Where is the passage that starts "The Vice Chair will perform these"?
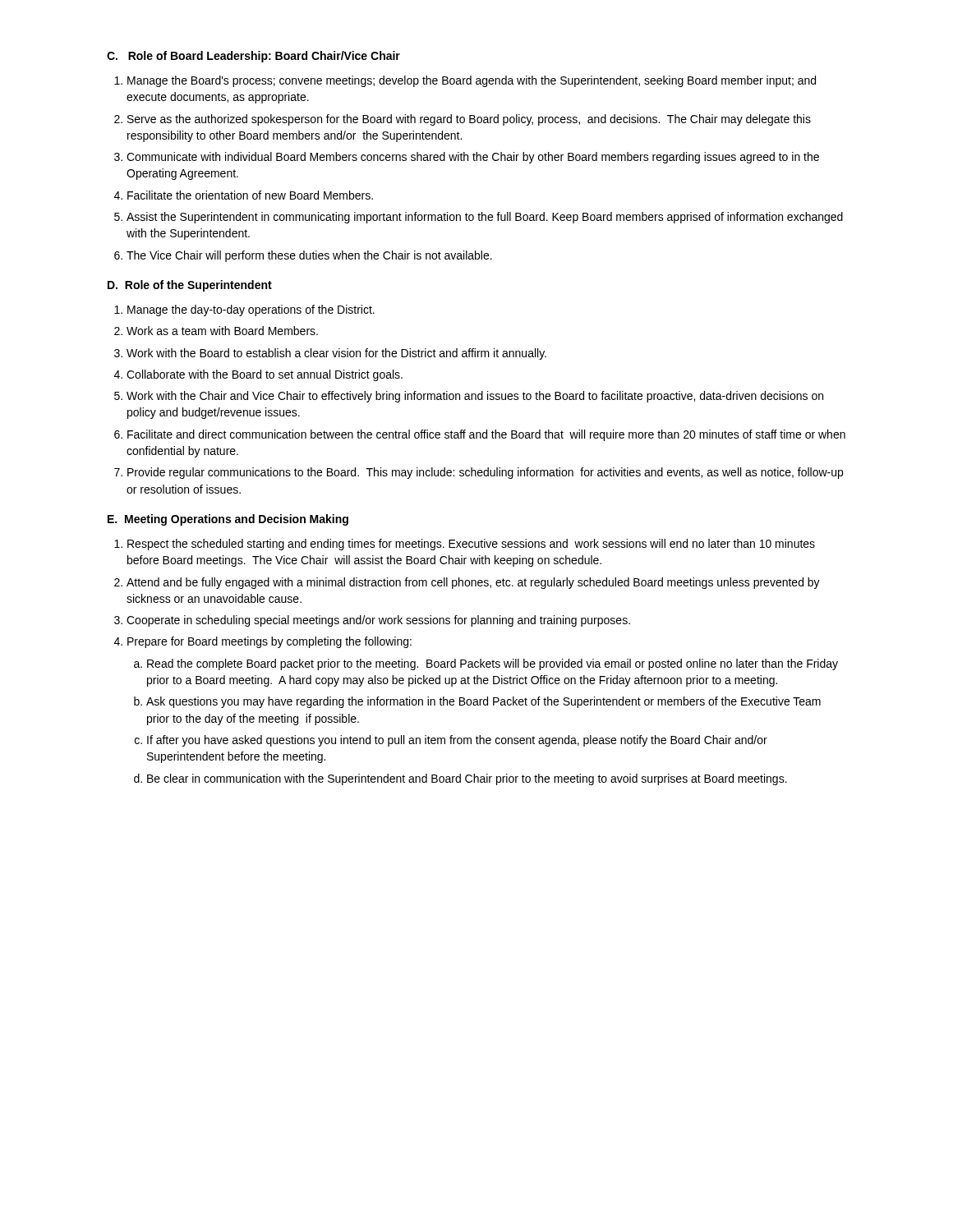Image resolution: width=953 pixels, height=1232 pixels. [x=486, y=255]
